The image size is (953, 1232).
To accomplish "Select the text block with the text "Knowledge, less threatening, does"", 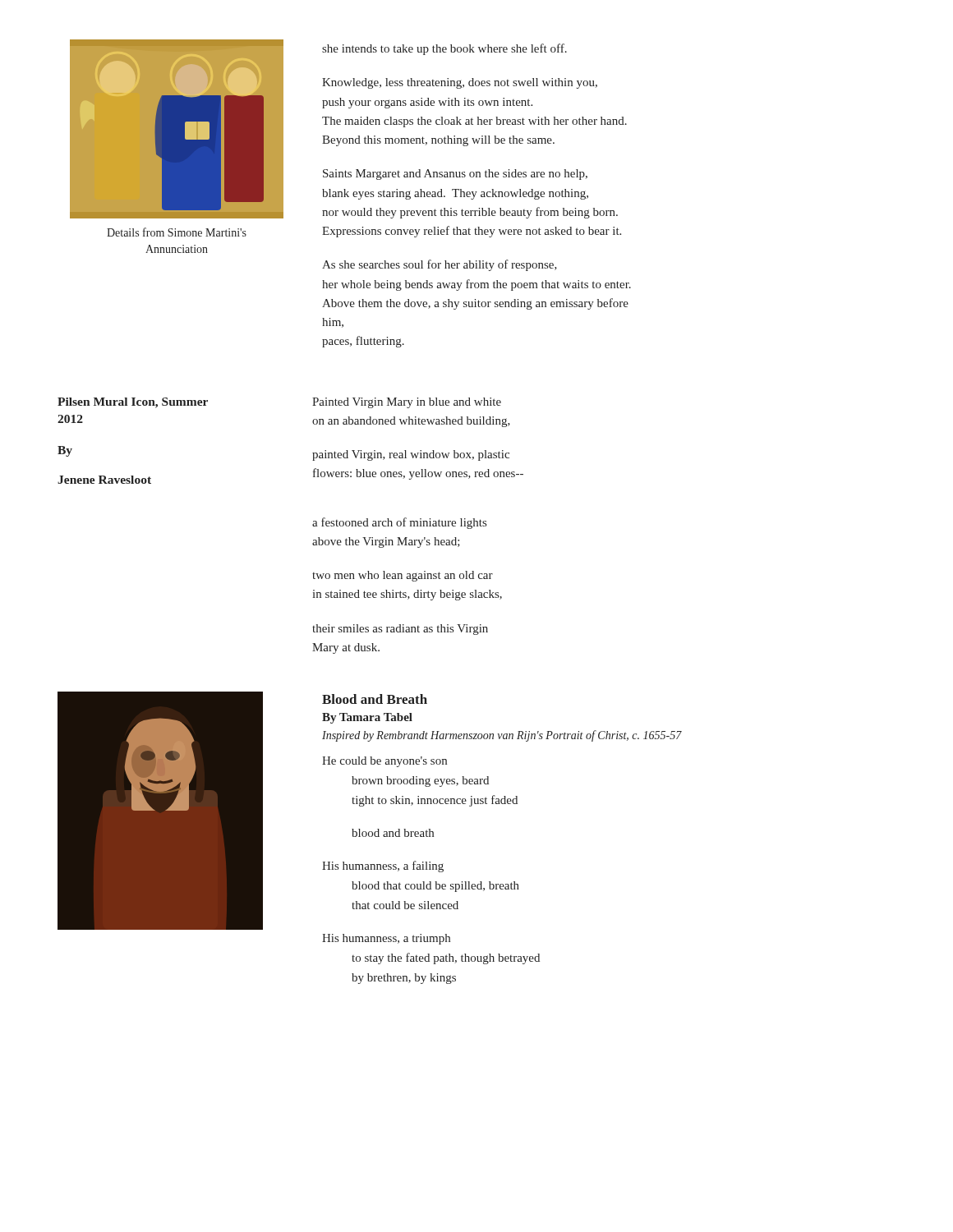I will pos(475,111).
